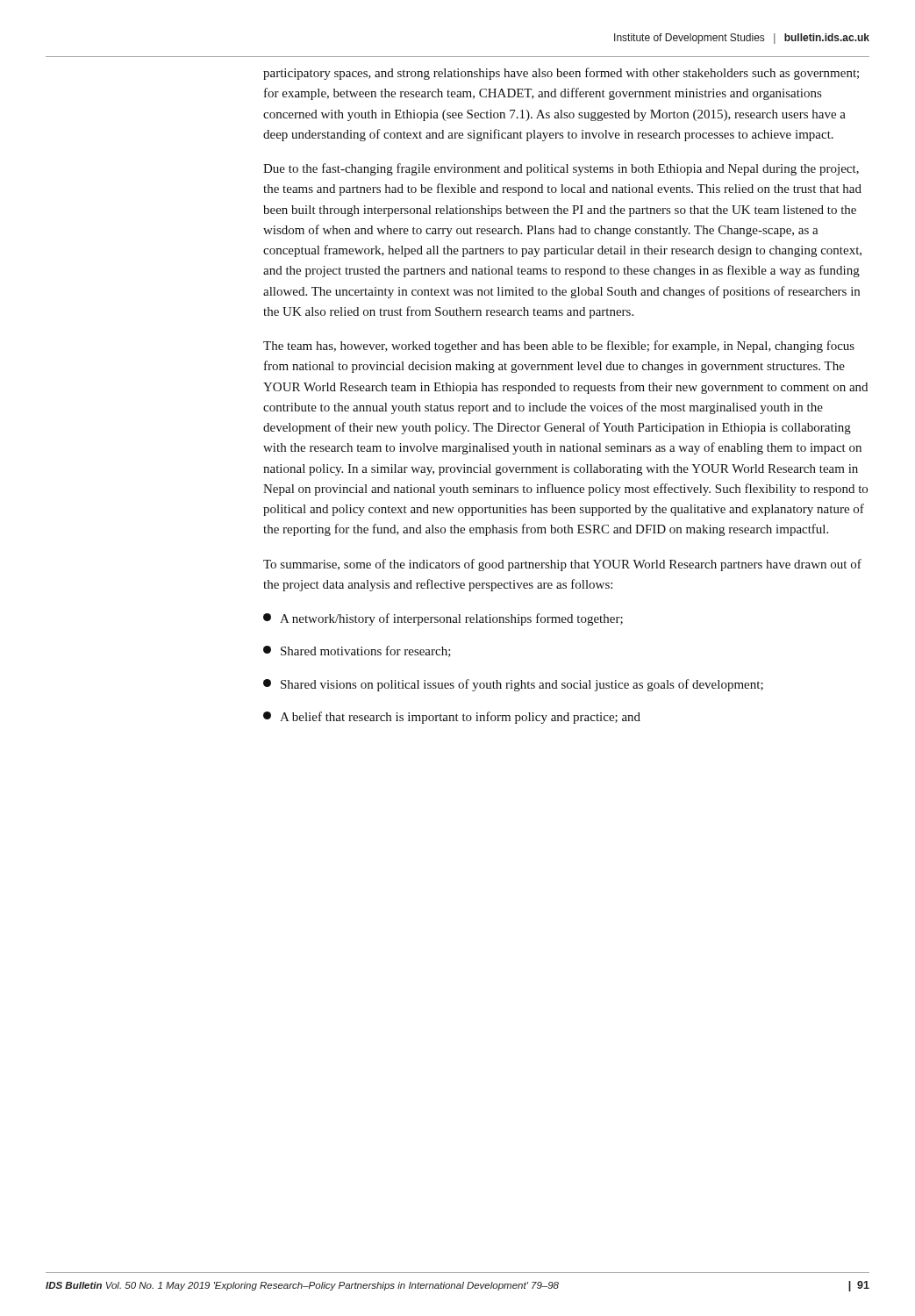Point to the text starting "A network/history of interpersonal relationships formed"
The height and width of the screenshot is (1316, 915).
click(x=566, y=619)
